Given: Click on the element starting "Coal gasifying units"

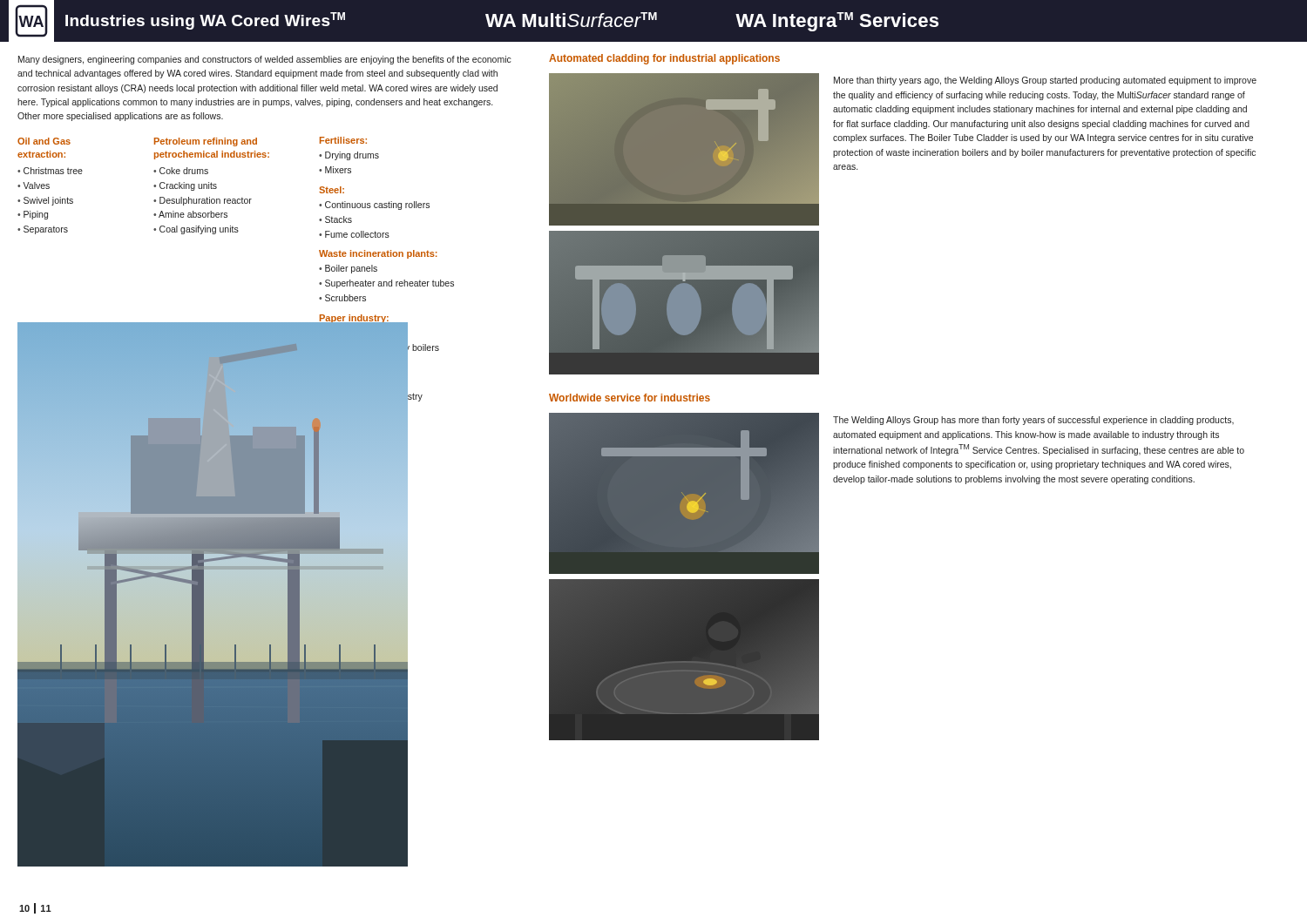Looking at the screenshot, I should coord(199,229).
